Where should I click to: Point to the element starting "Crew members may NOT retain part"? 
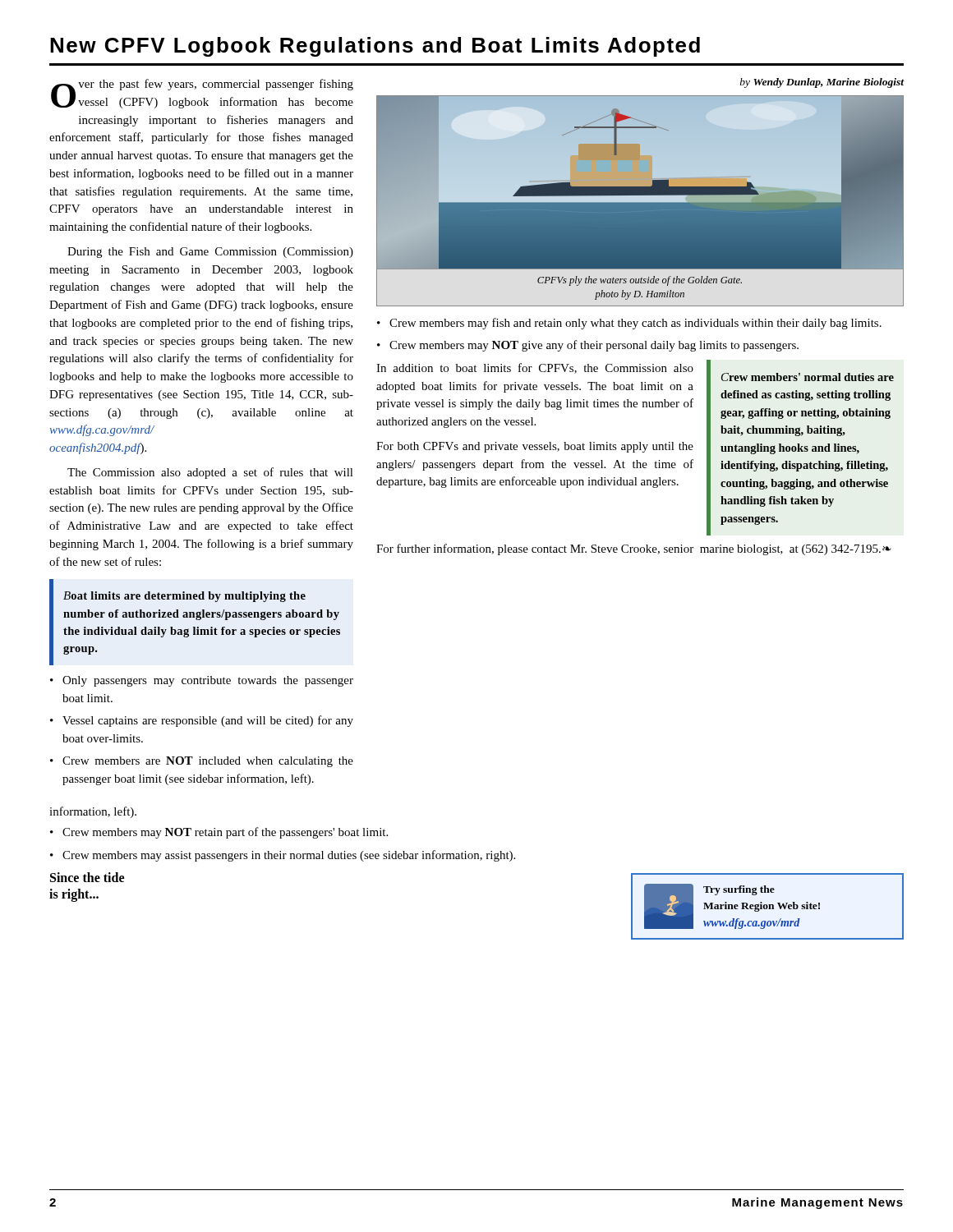[226, 832]
